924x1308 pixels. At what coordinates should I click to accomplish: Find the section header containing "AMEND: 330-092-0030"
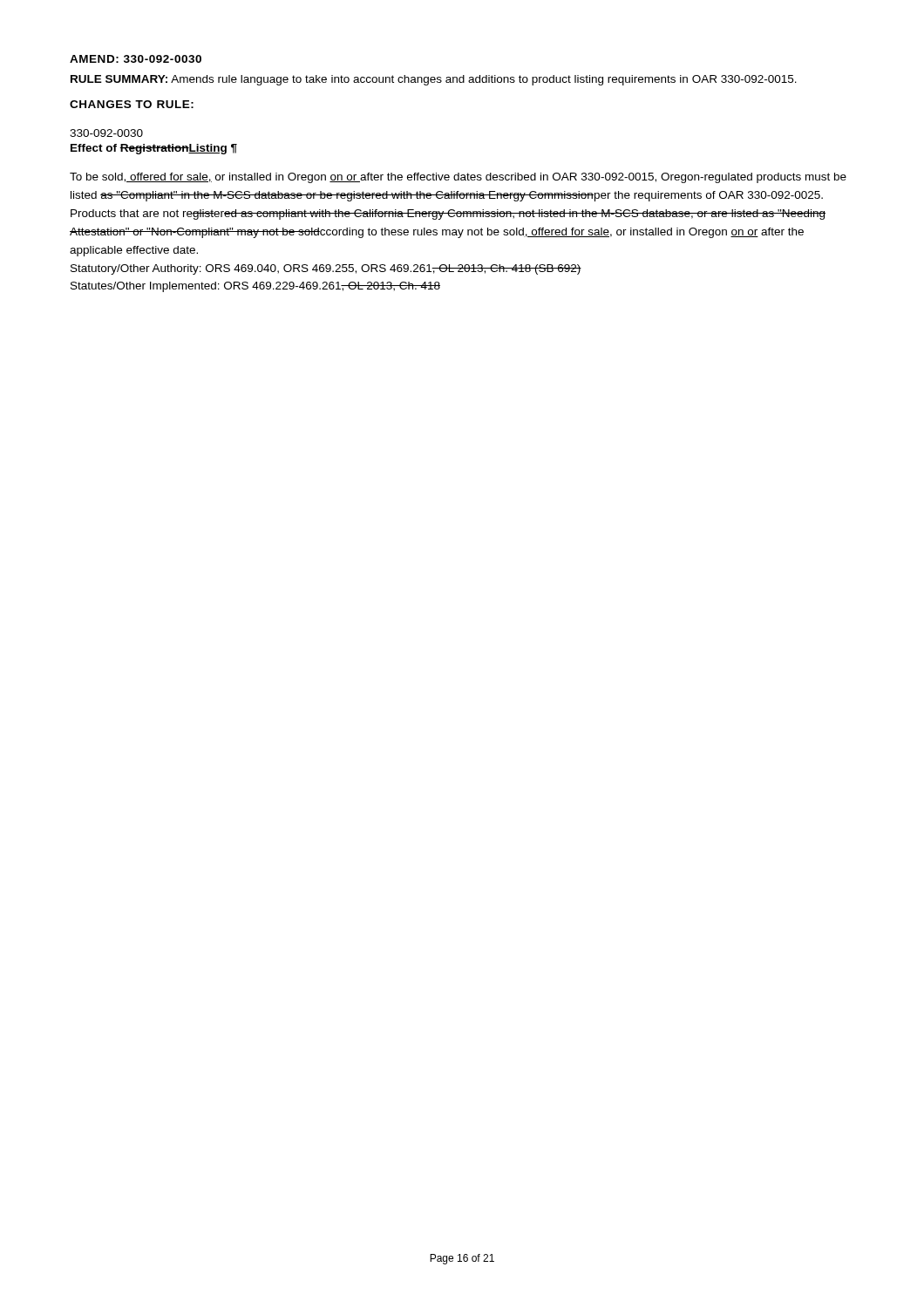tap(136, 59)
